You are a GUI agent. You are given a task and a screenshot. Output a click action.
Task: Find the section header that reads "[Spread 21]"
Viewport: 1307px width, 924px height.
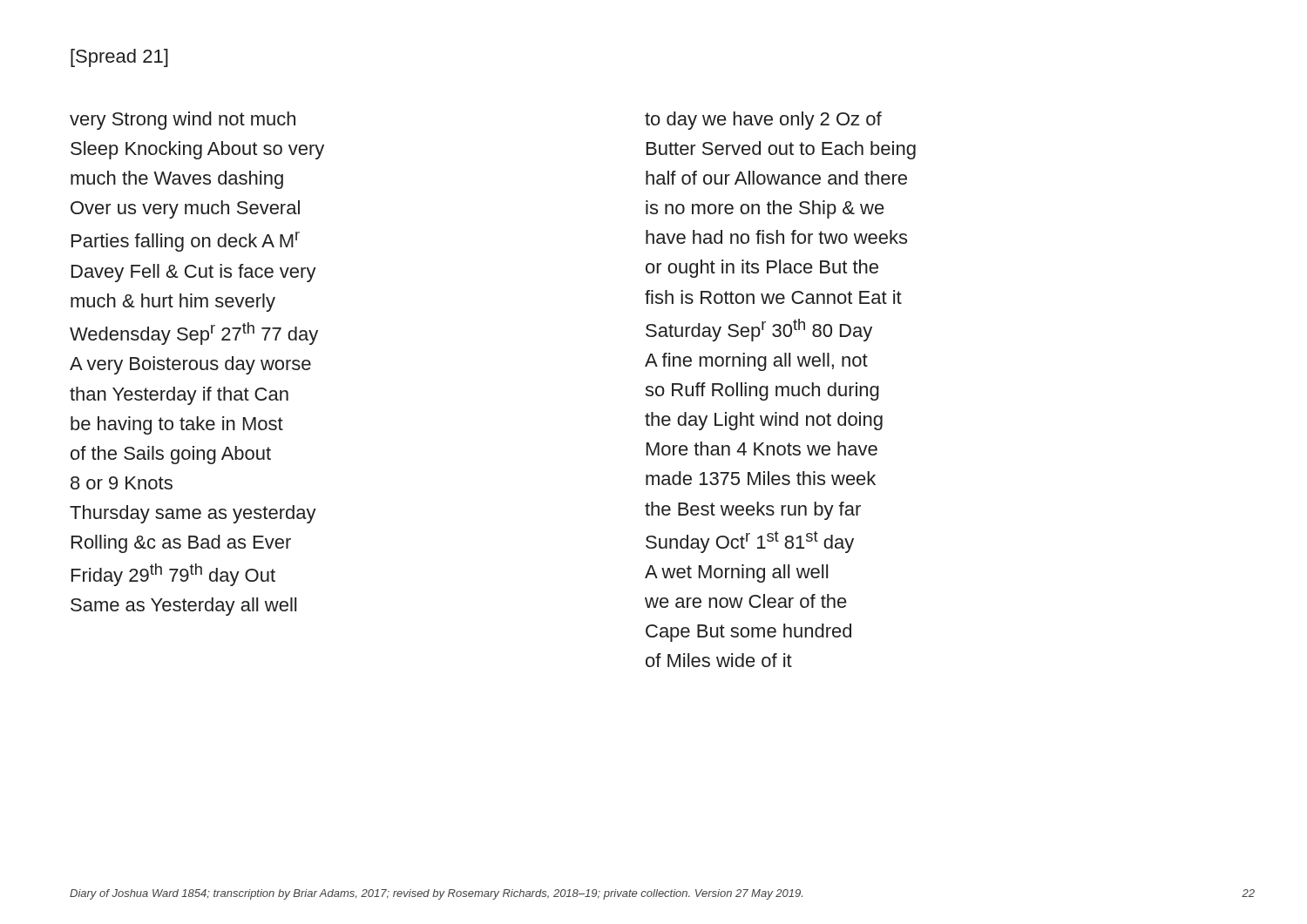[x=119, y=56]
